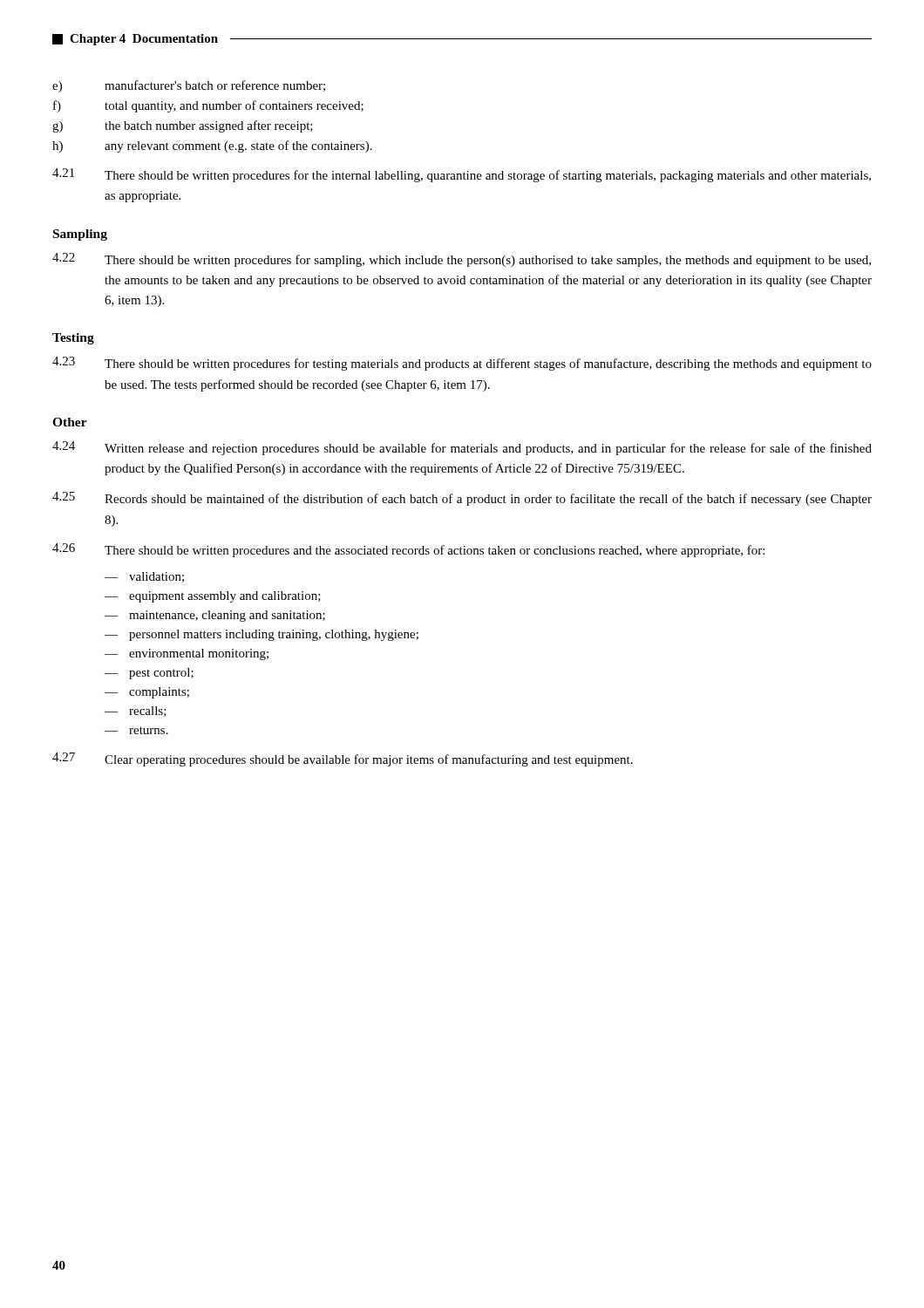Image resolution: width=924 pixels, height=1308 pixels.
Task: Point to the block beginning "27 Clear operating procedures should be available for"
Action: pos(462,760)
